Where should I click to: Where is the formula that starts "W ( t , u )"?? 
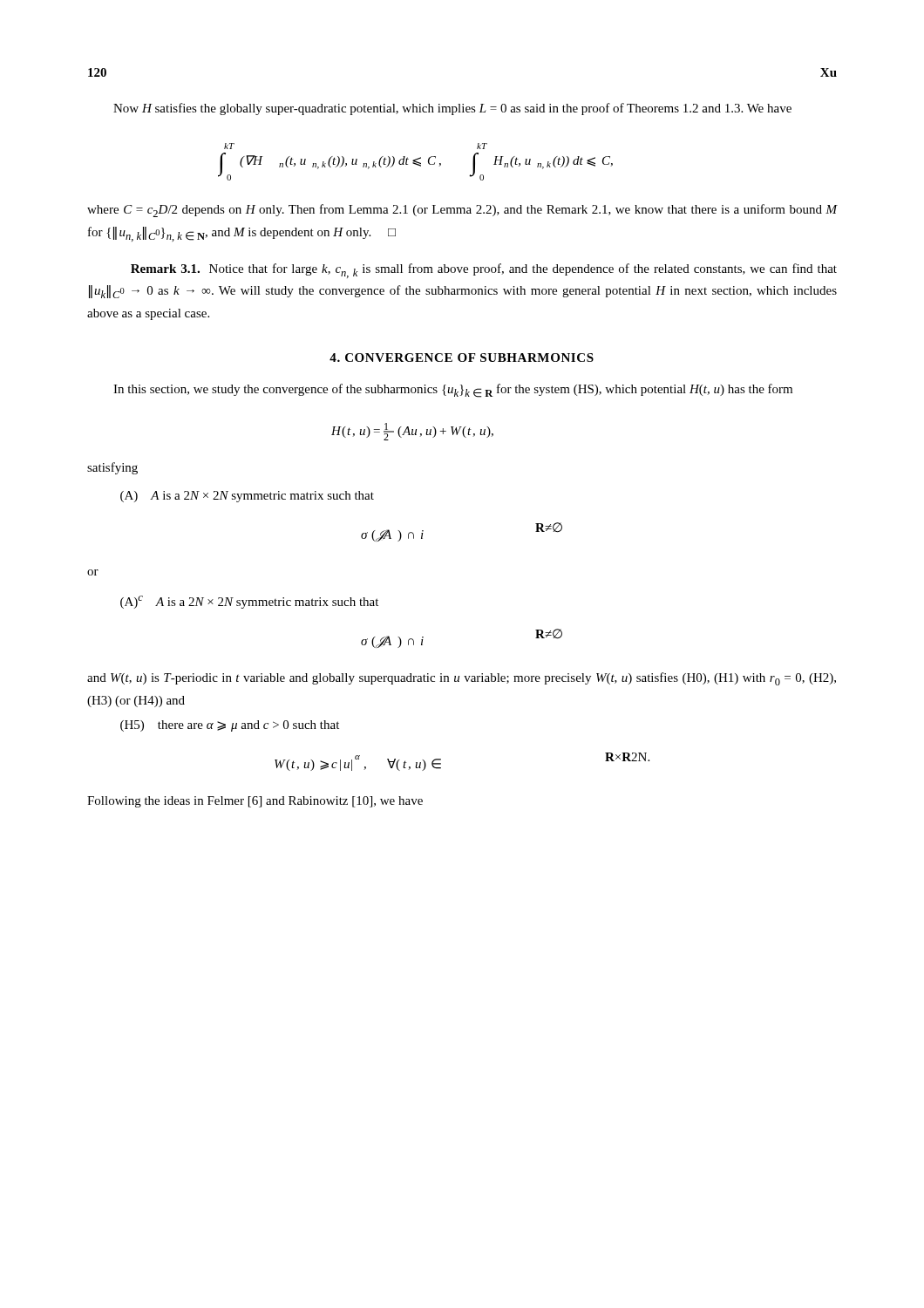coord(324,762)
